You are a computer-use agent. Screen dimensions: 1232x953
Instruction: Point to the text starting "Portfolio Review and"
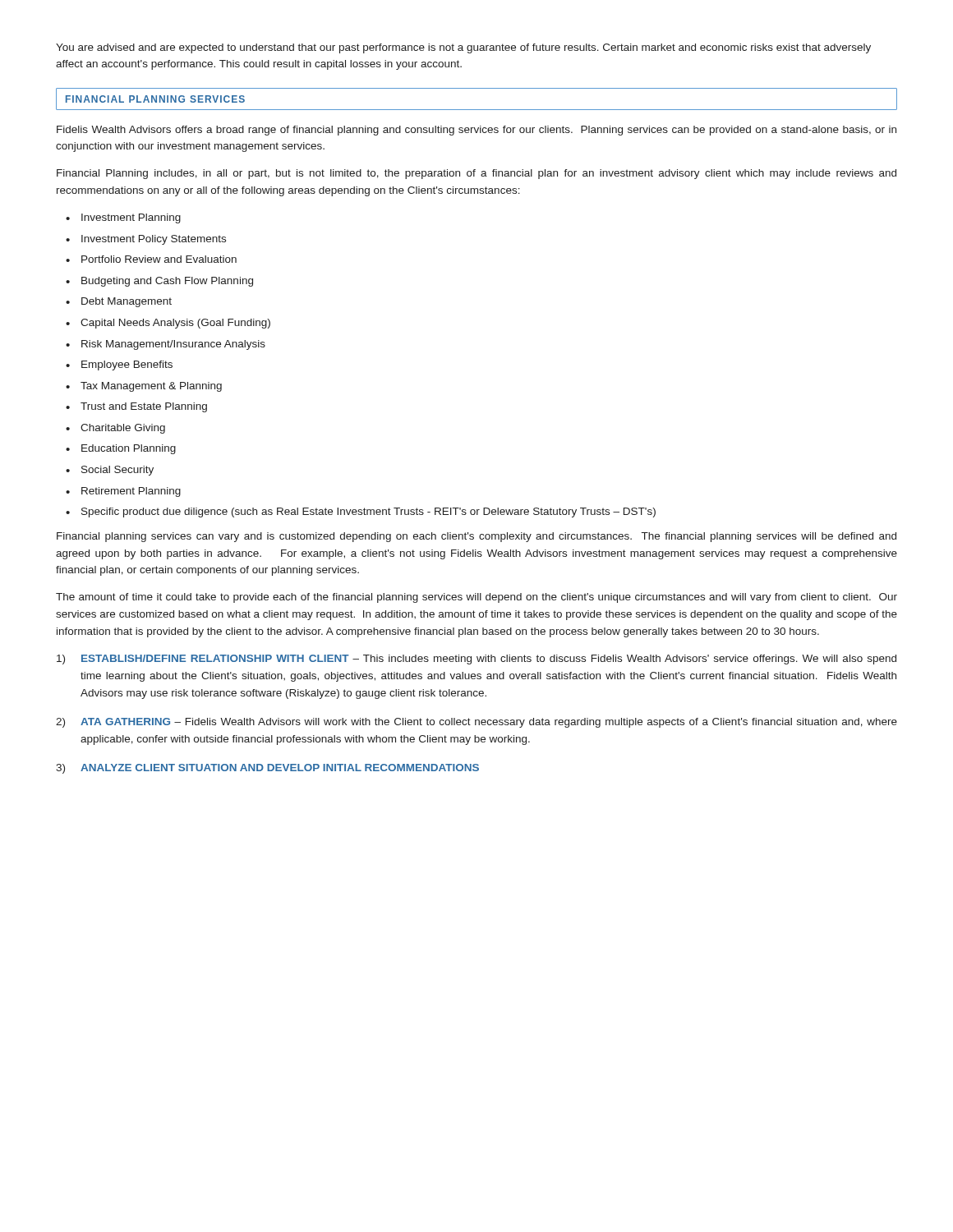click(x=159, y=259)
